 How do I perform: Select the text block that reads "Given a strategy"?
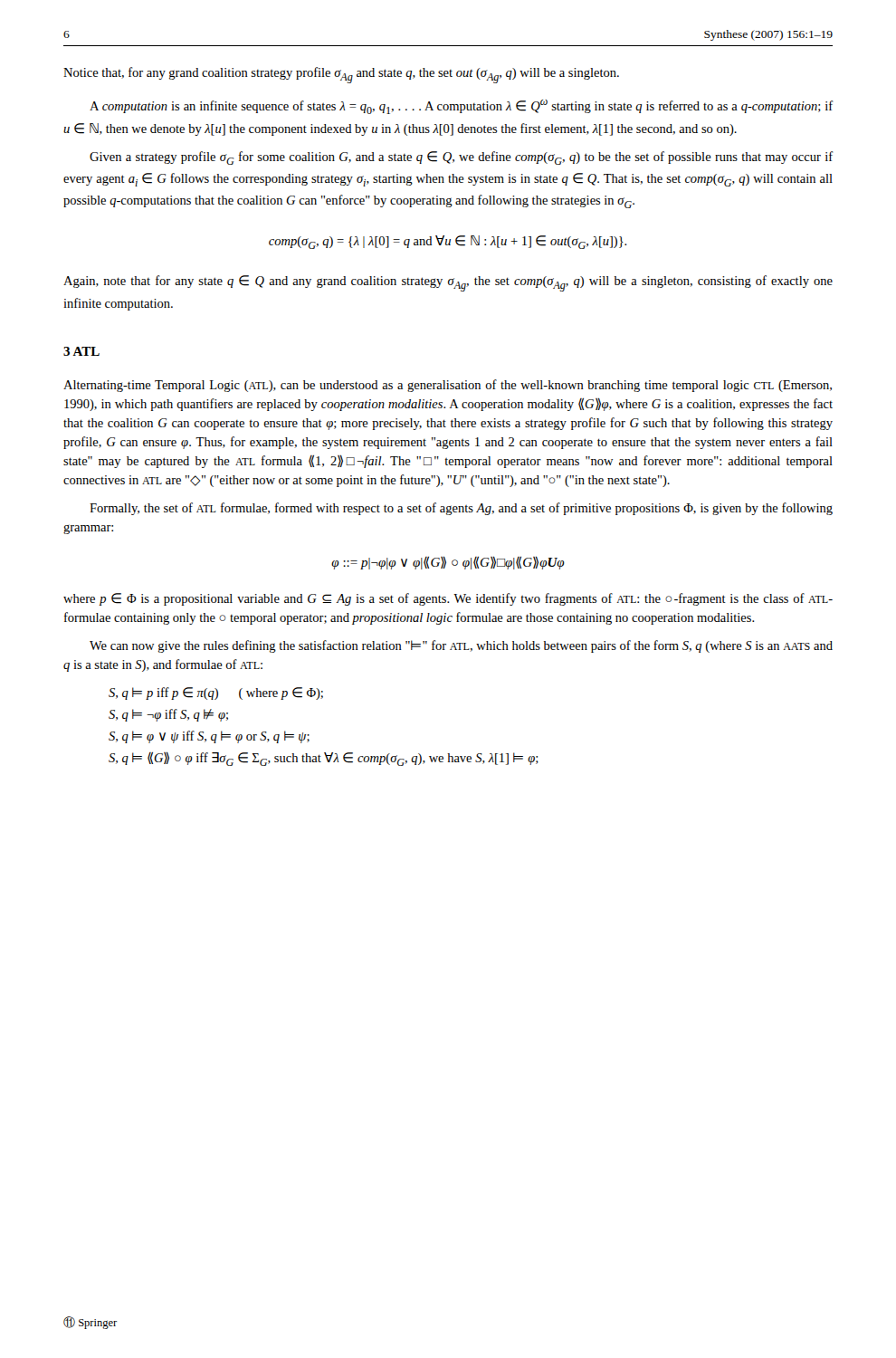click(x=448, y=180)
